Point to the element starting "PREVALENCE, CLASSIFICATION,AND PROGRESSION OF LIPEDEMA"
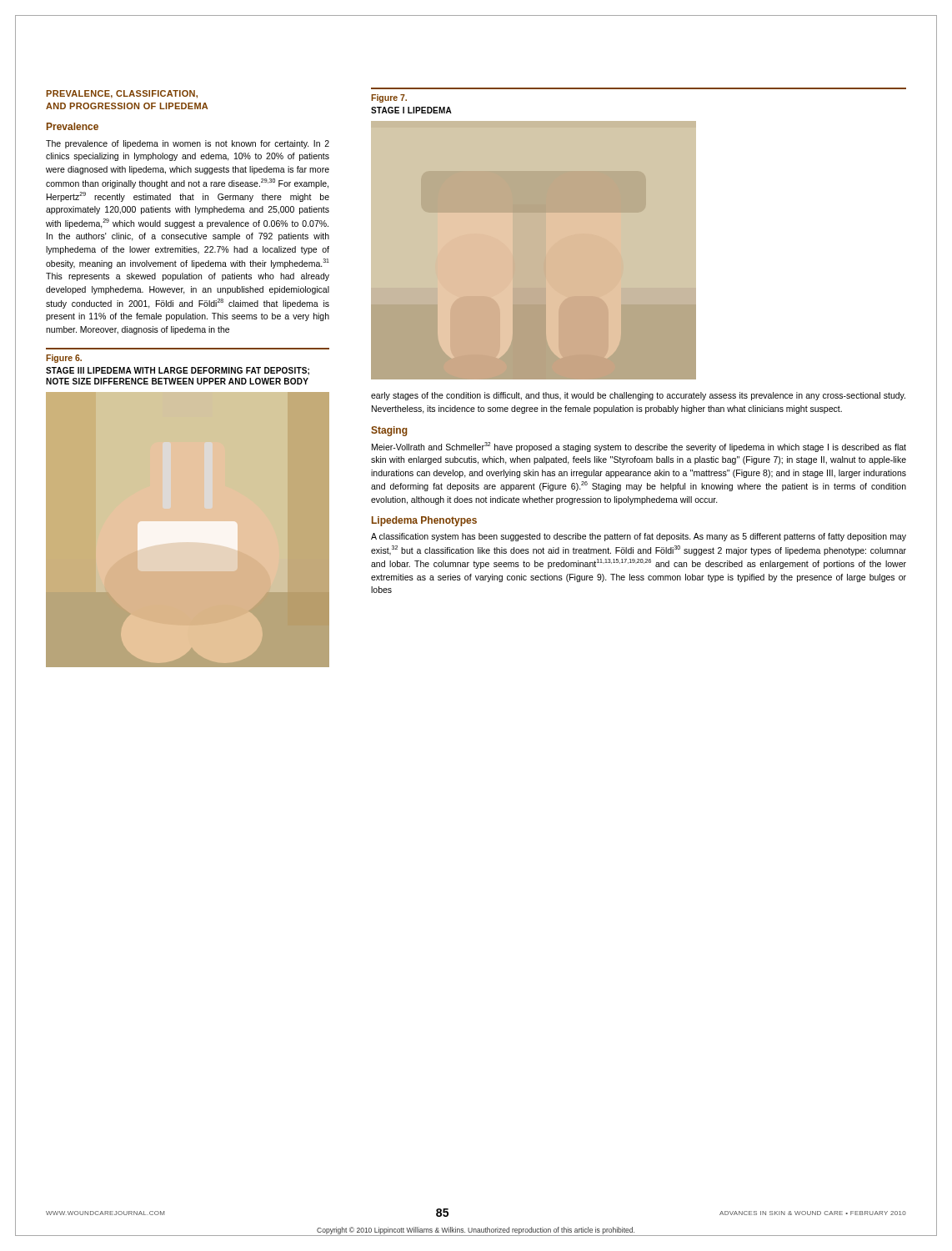The image size is (952, 1251). (127, 100)
